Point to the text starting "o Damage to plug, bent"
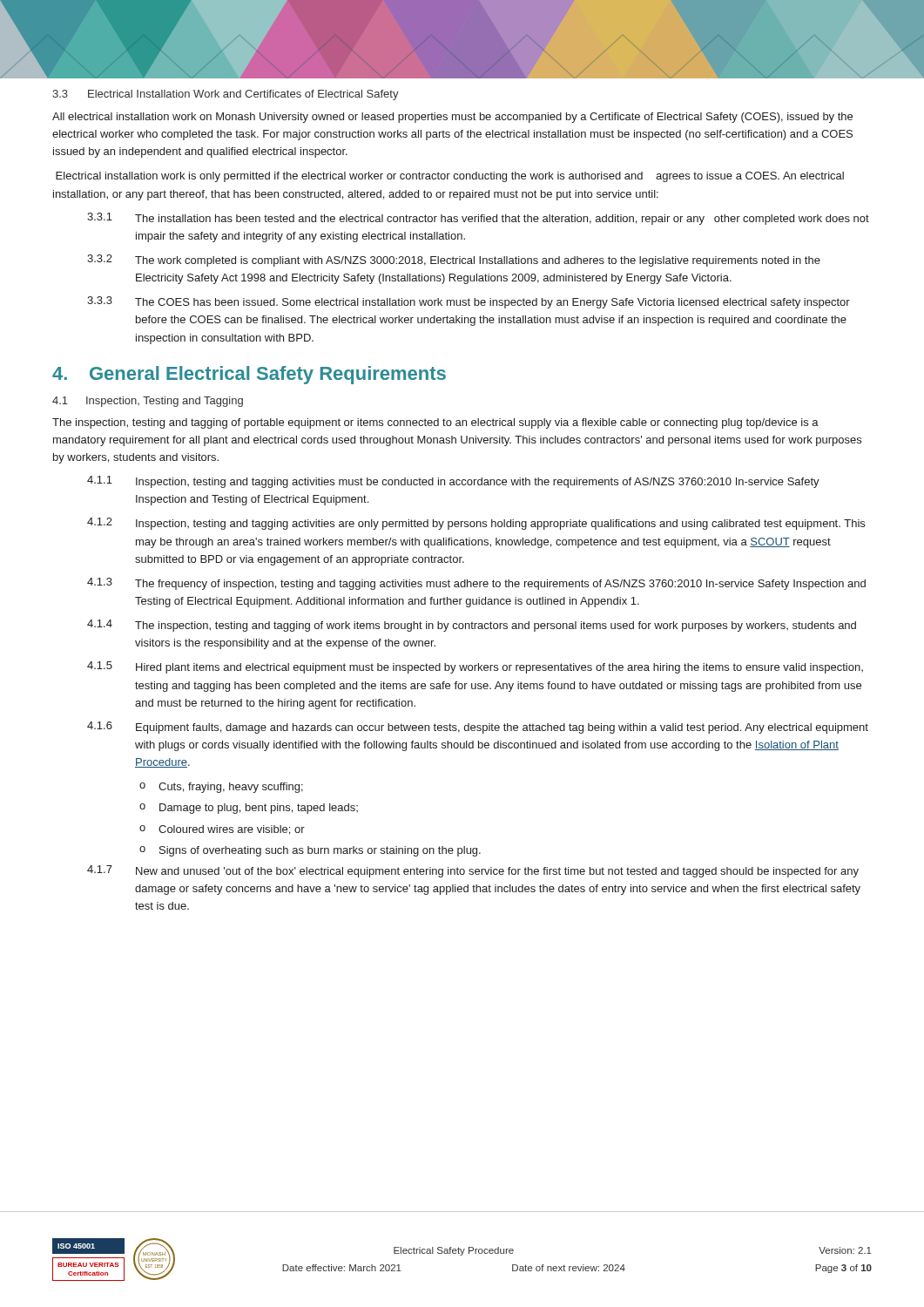Screen dimensions: 1307x924 [249, 808]
